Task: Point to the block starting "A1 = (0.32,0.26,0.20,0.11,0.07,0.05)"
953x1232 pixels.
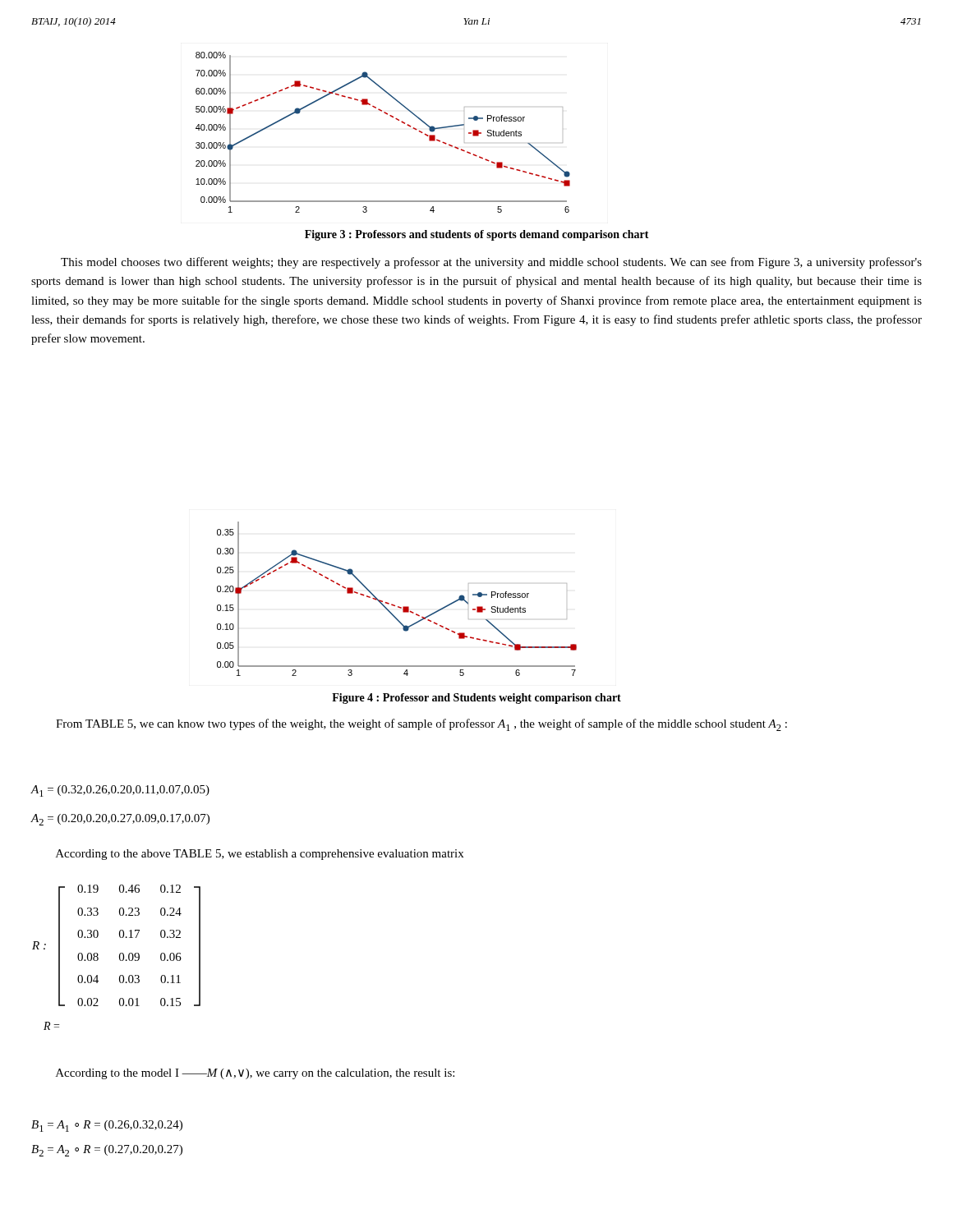Action: tap(120, 791)
